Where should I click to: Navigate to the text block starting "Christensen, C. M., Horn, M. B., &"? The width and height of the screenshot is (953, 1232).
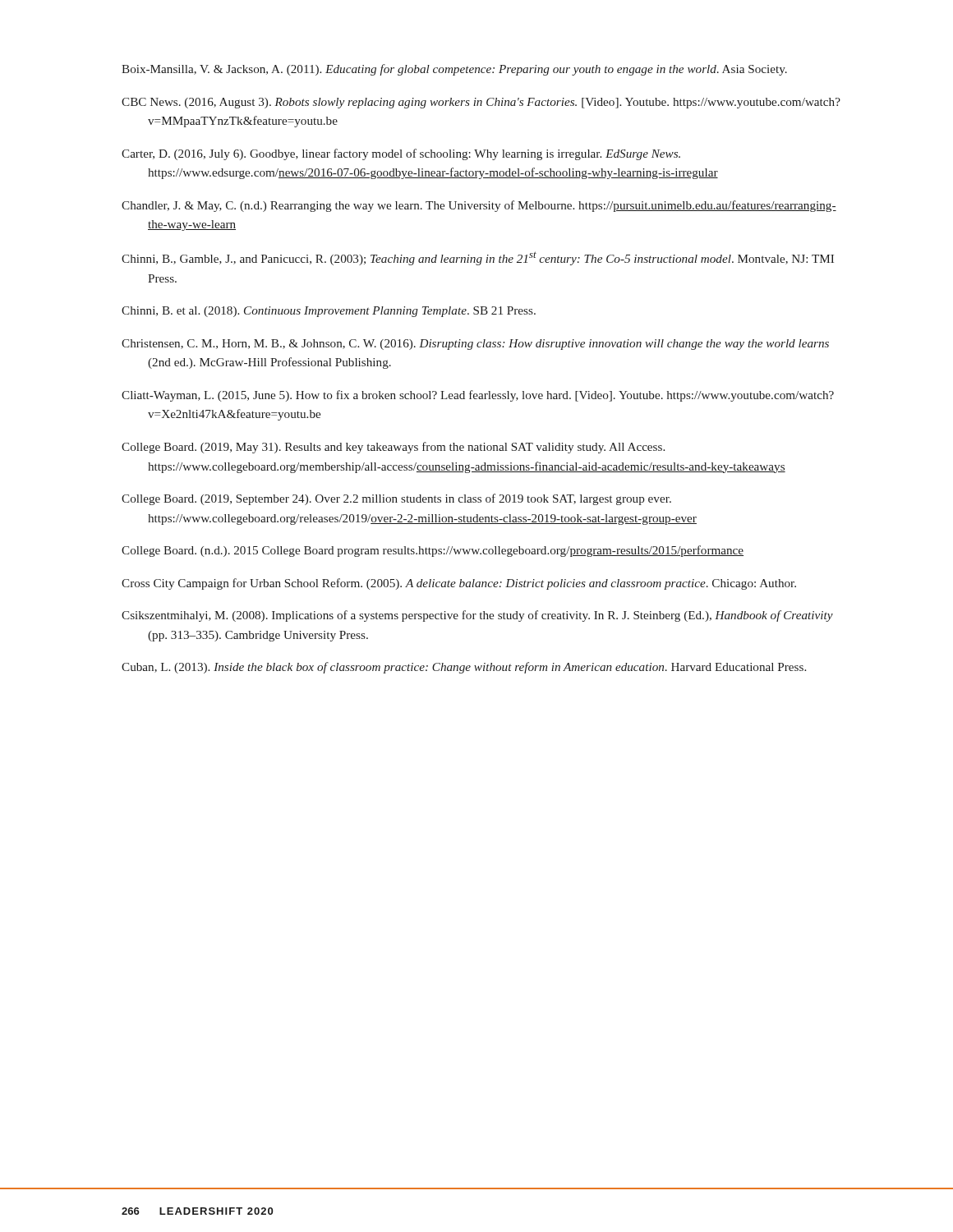point(475,352)
